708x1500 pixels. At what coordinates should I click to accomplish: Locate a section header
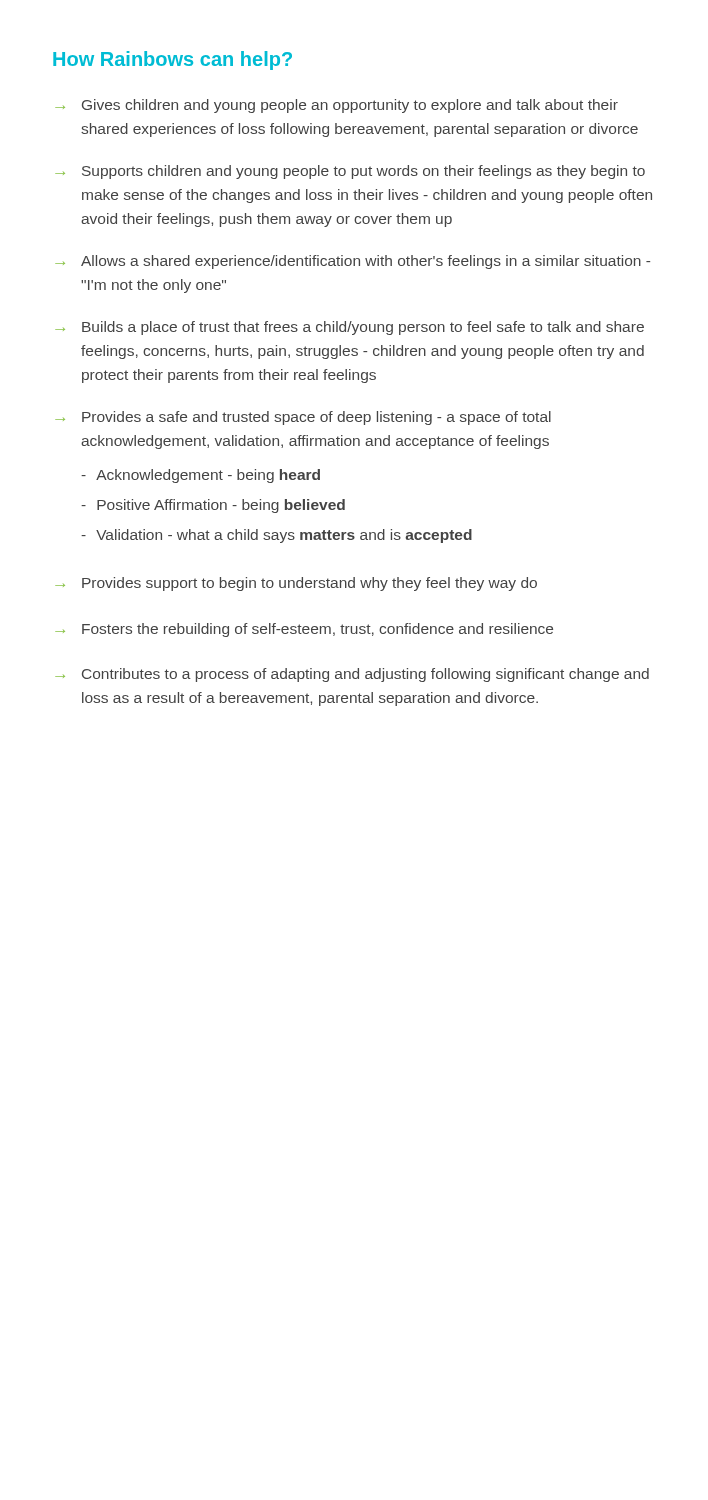[x=173, y=59]
